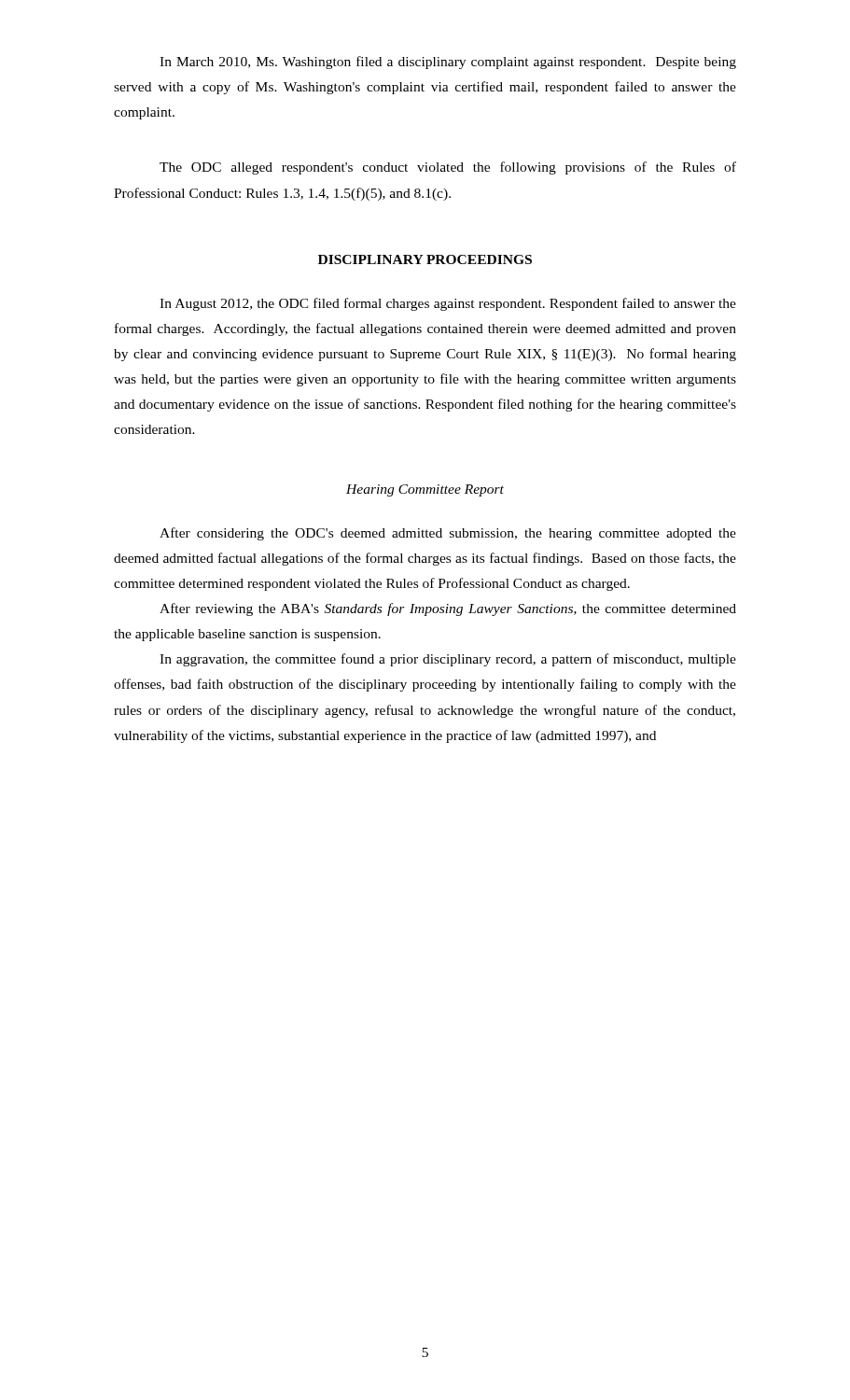Locate the block of text that opens with "In August 2012, the ODC filed formal"
The image size is (850, 1400).
(425, 366)
